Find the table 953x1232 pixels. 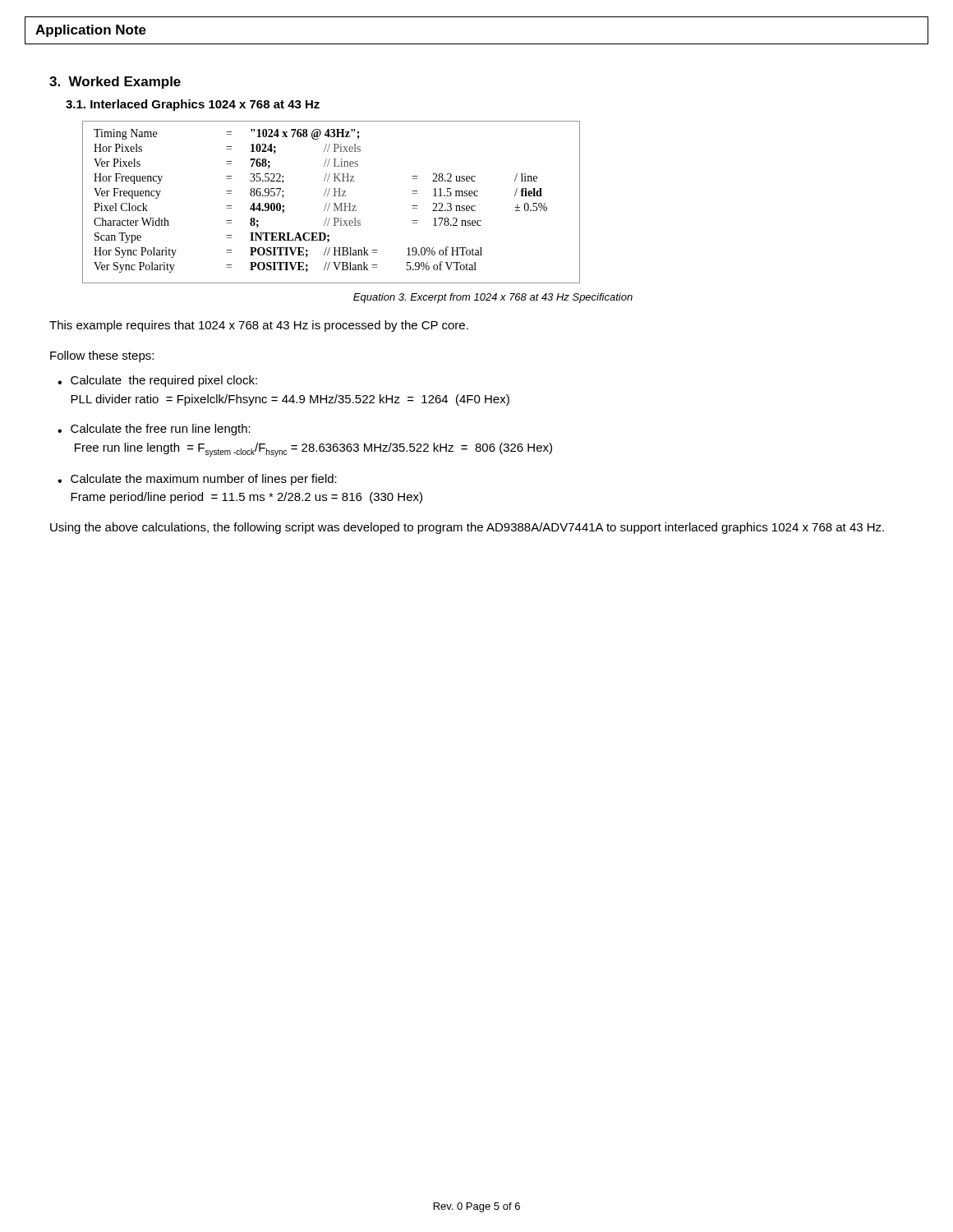point(331,202)
